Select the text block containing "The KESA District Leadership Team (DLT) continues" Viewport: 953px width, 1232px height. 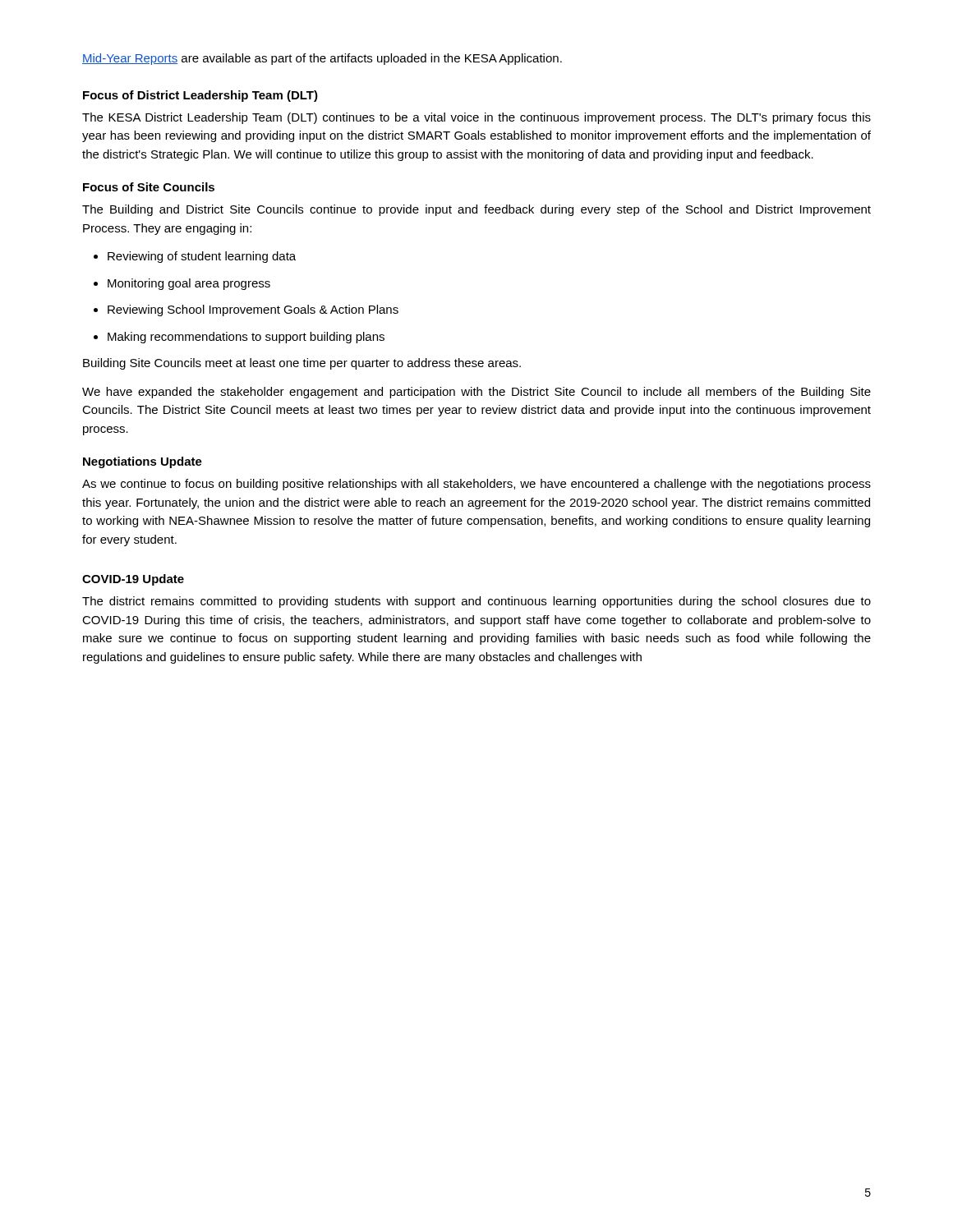pyautogui.click(x=476, y=136)
